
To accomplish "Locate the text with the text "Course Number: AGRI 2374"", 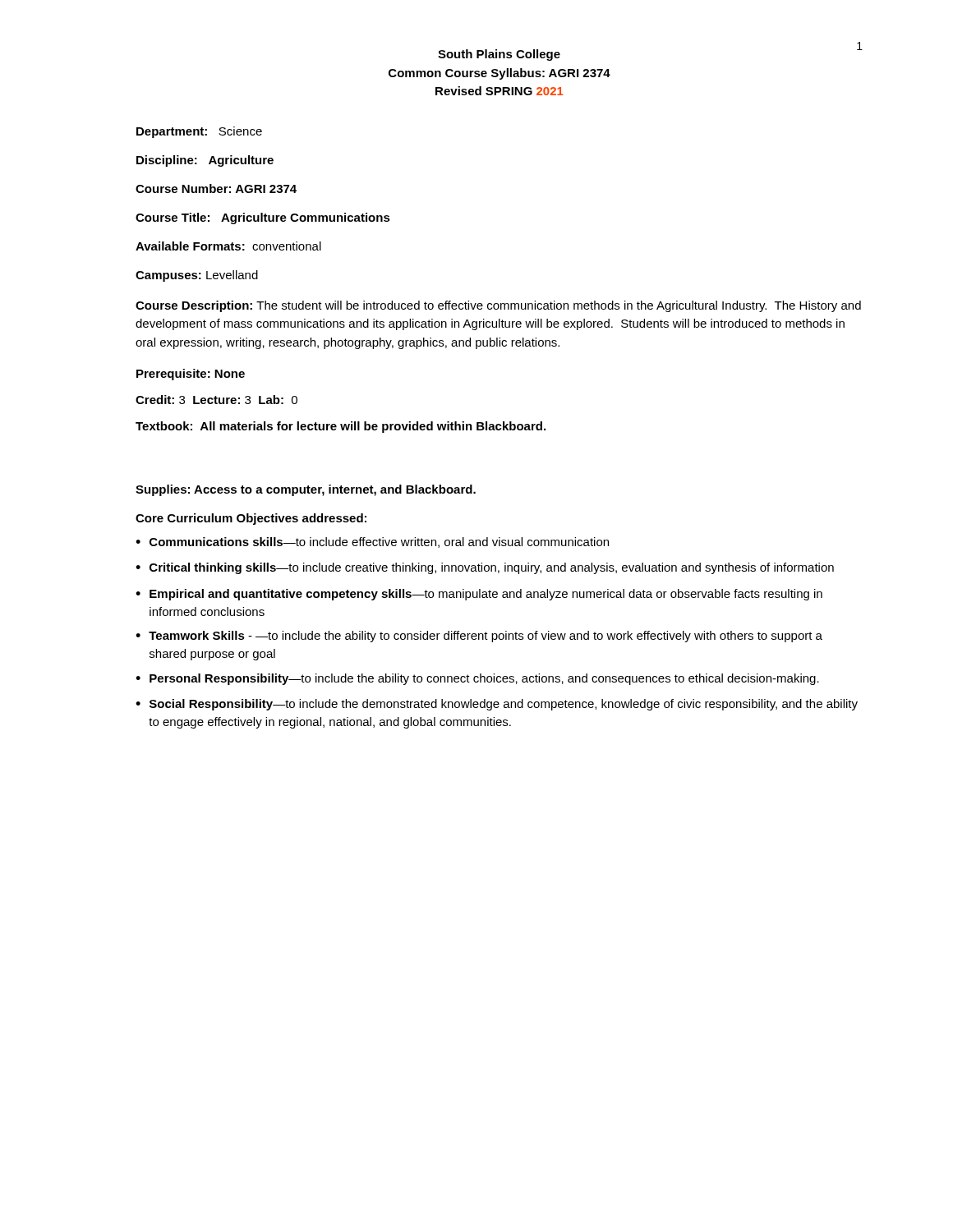I will pyautogui.click(x=216, y=188).
